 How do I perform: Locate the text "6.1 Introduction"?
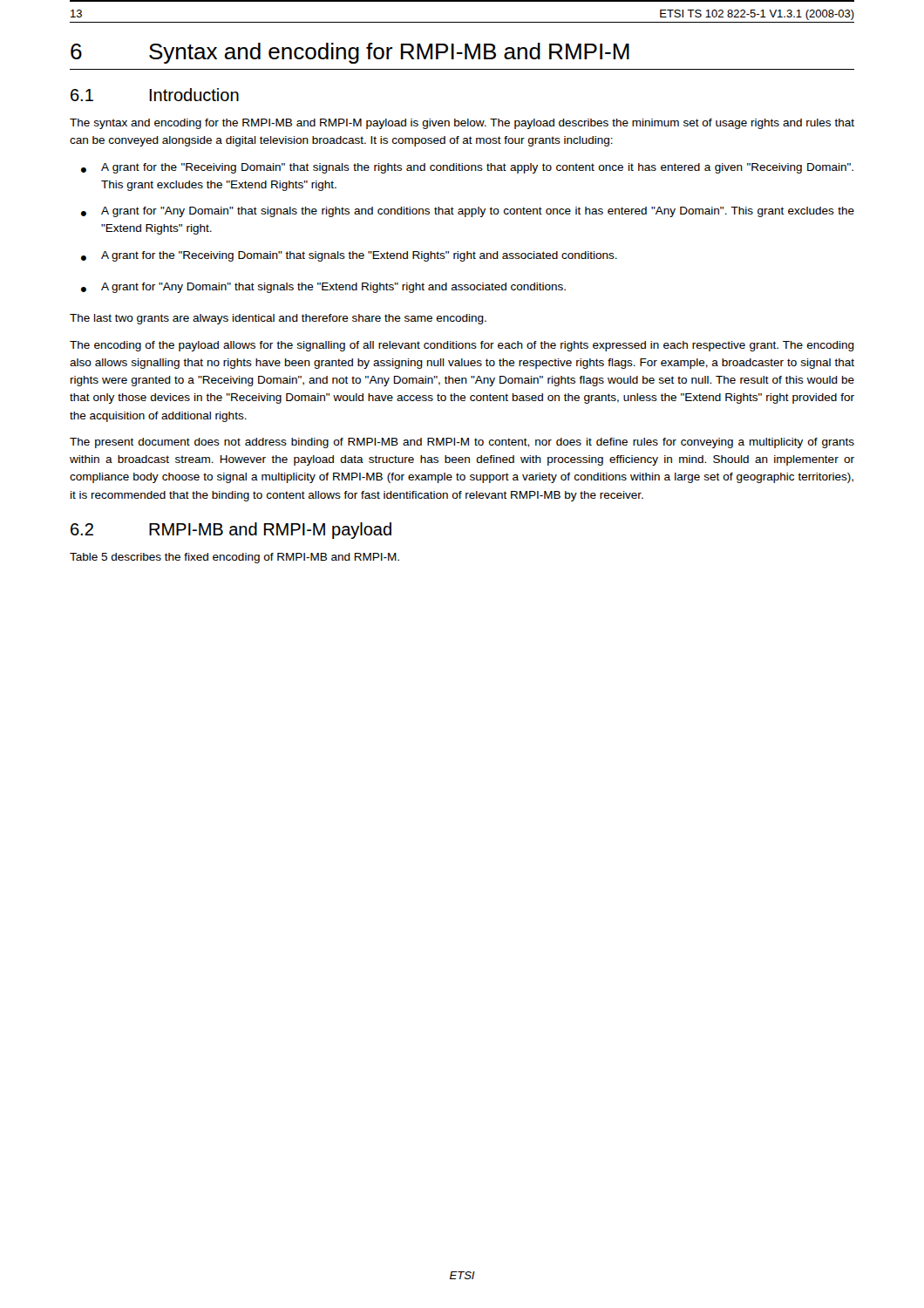155,95
